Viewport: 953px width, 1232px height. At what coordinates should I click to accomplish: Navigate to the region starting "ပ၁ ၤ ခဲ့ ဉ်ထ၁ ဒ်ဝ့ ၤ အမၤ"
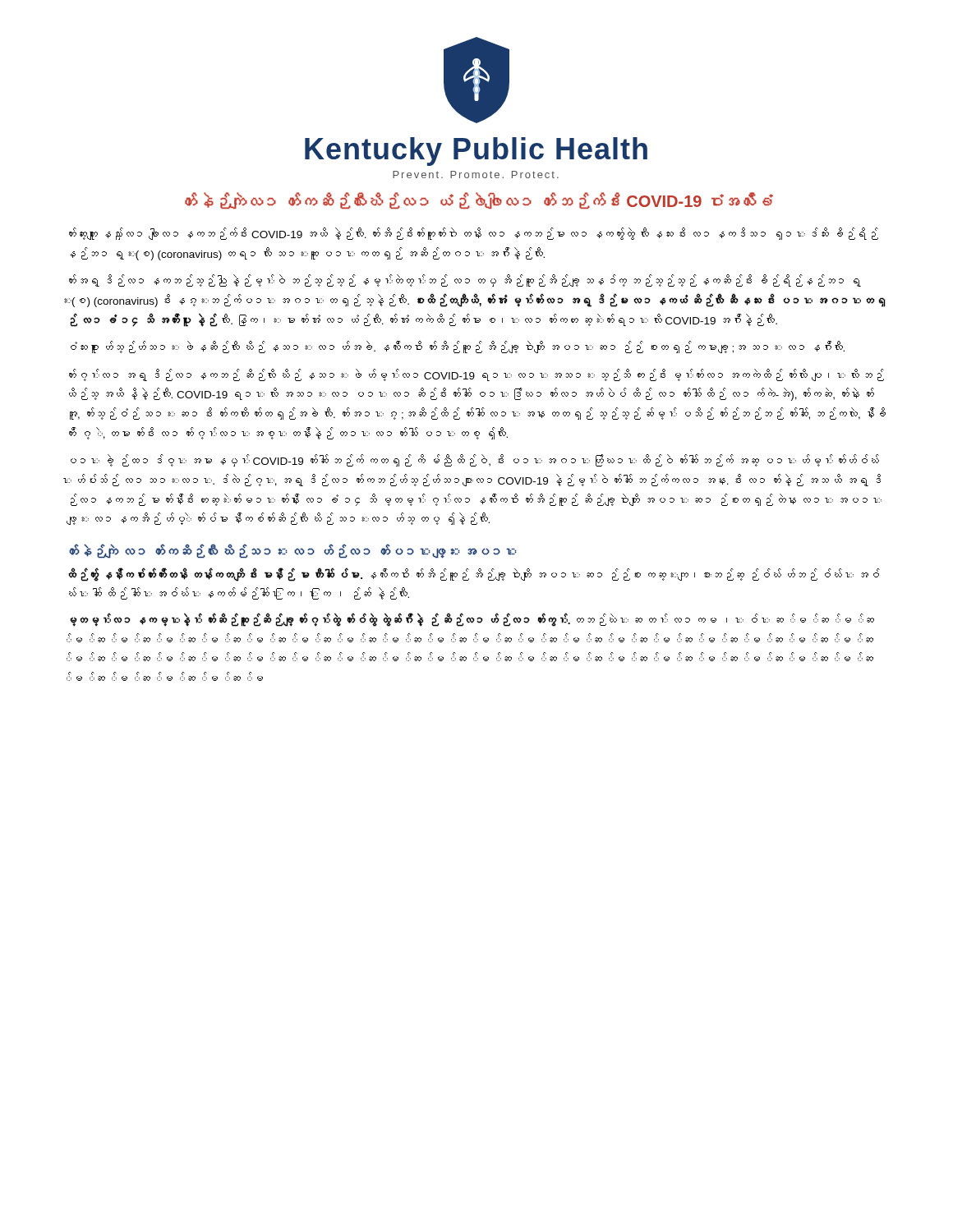click(x=474, y=491)
